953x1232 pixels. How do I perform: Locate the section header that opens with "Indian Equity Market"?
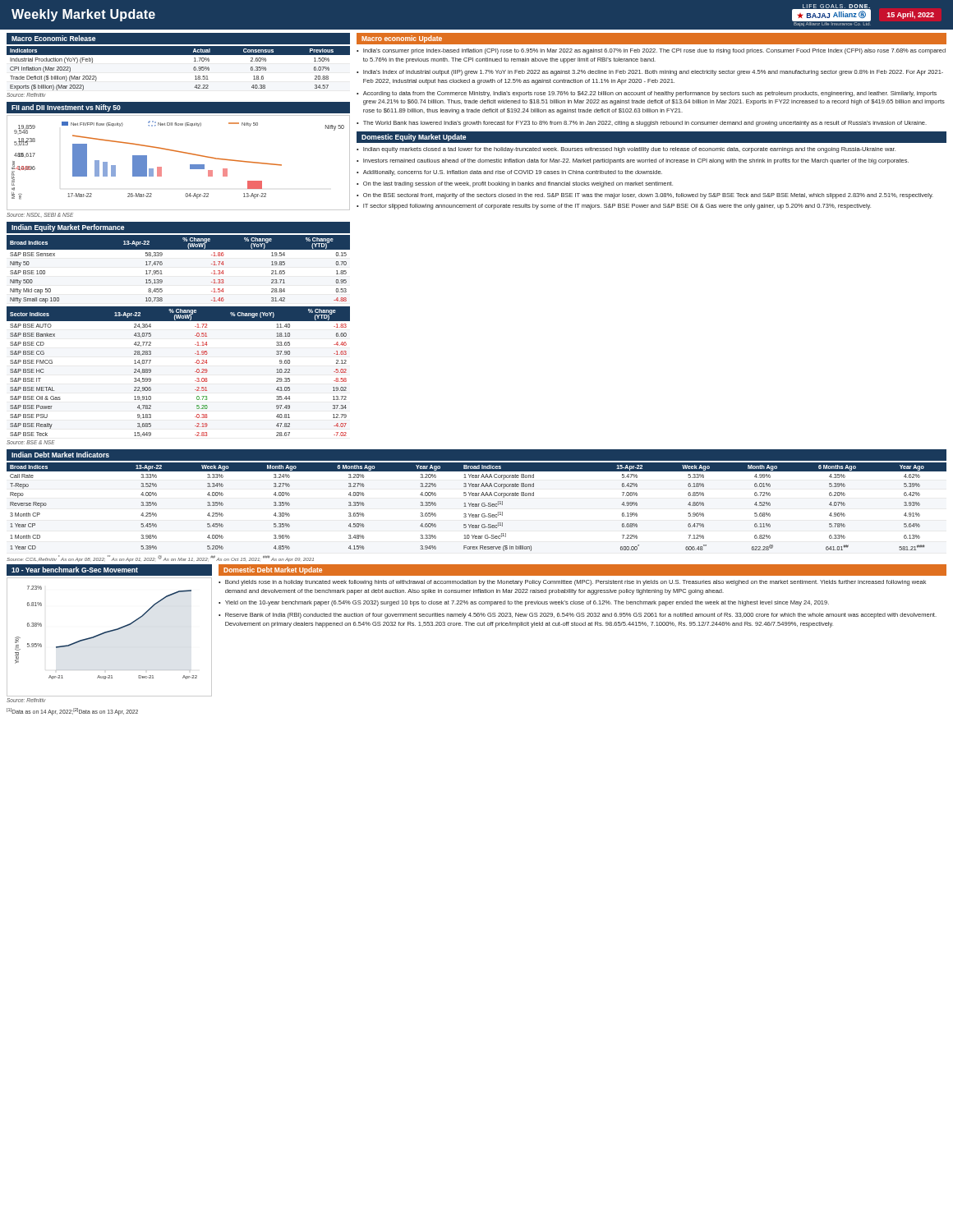tap(68, 227)
